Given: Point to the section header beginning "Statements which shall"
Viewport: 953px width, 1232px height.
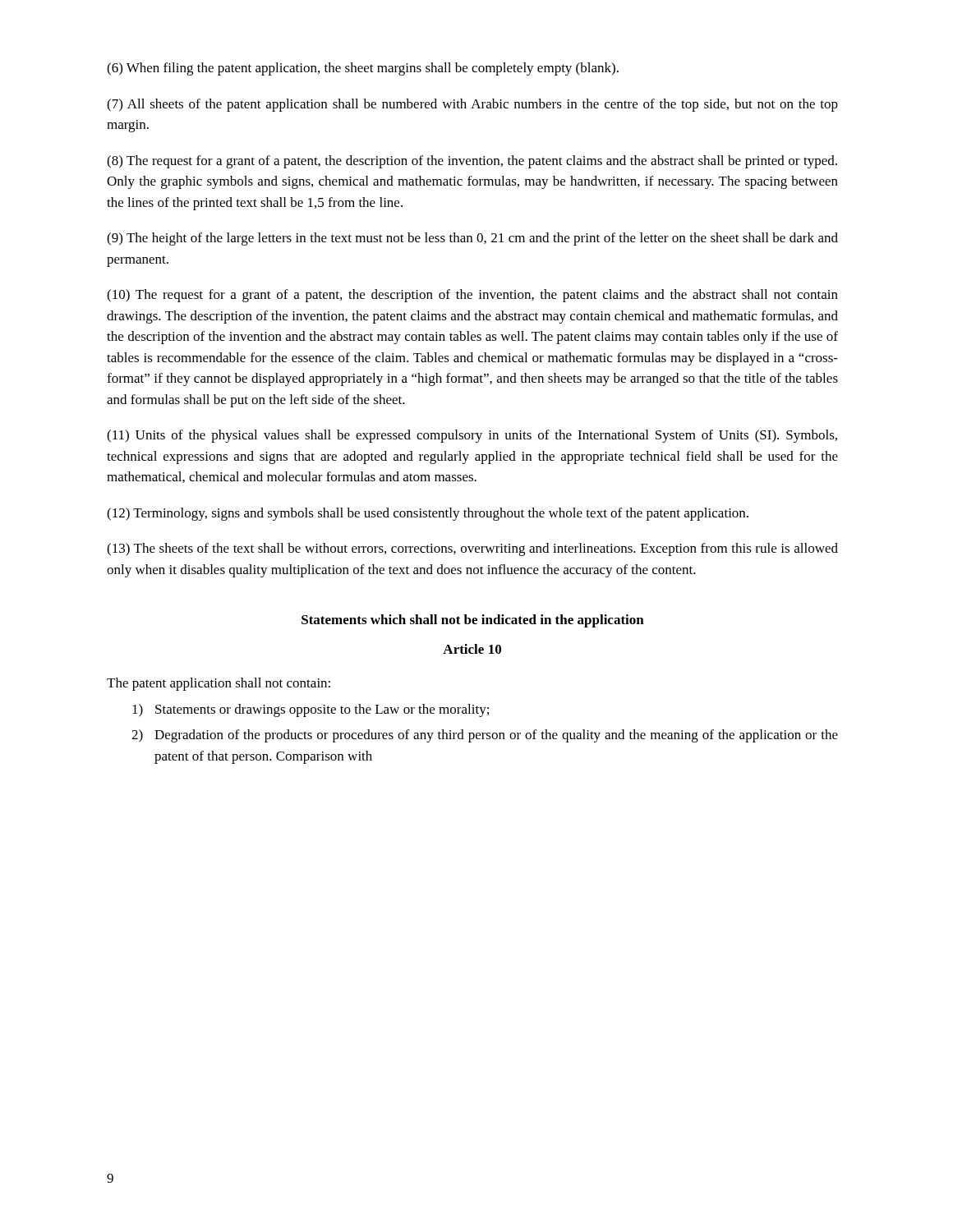Looking at the screenshot, I should click(x=472, y=620).
